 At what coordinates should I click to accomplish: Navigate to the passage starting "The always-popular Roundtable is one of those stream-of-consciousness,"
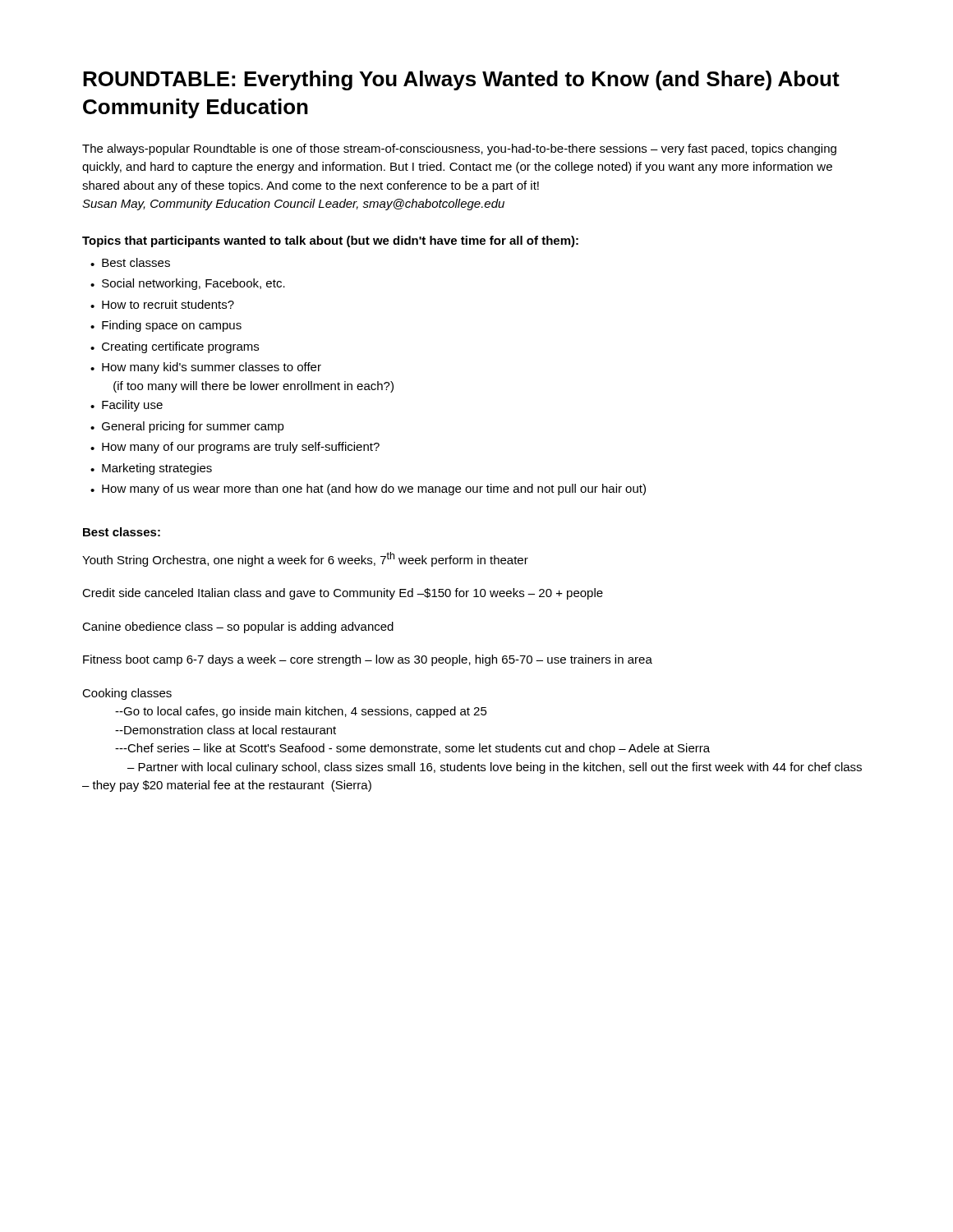pos(460,176)
